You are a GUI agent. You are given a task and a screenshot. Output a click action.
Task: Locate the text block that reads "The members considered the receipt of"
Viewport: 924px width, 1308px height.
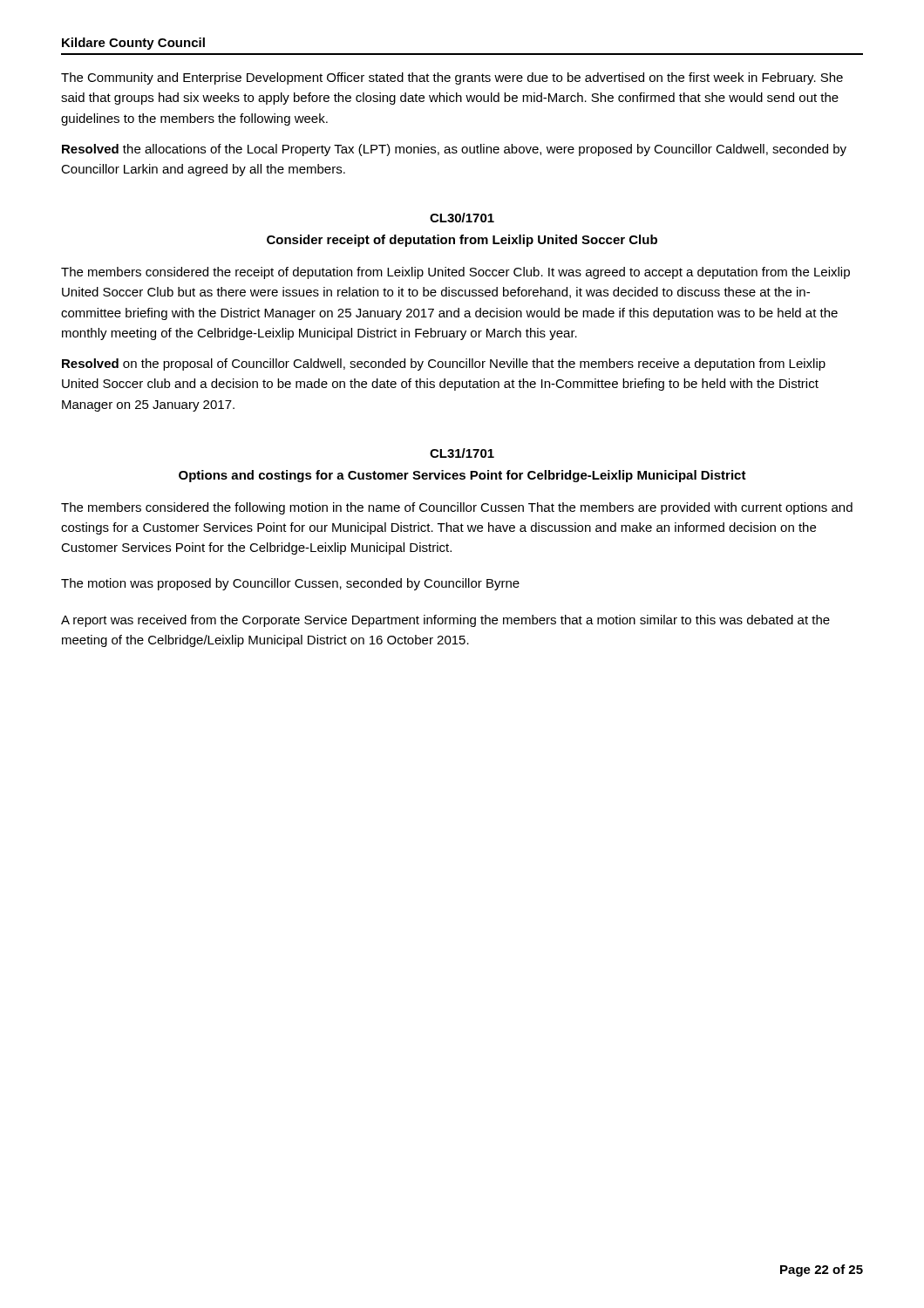pyautogui.click(x=462, y=302)
